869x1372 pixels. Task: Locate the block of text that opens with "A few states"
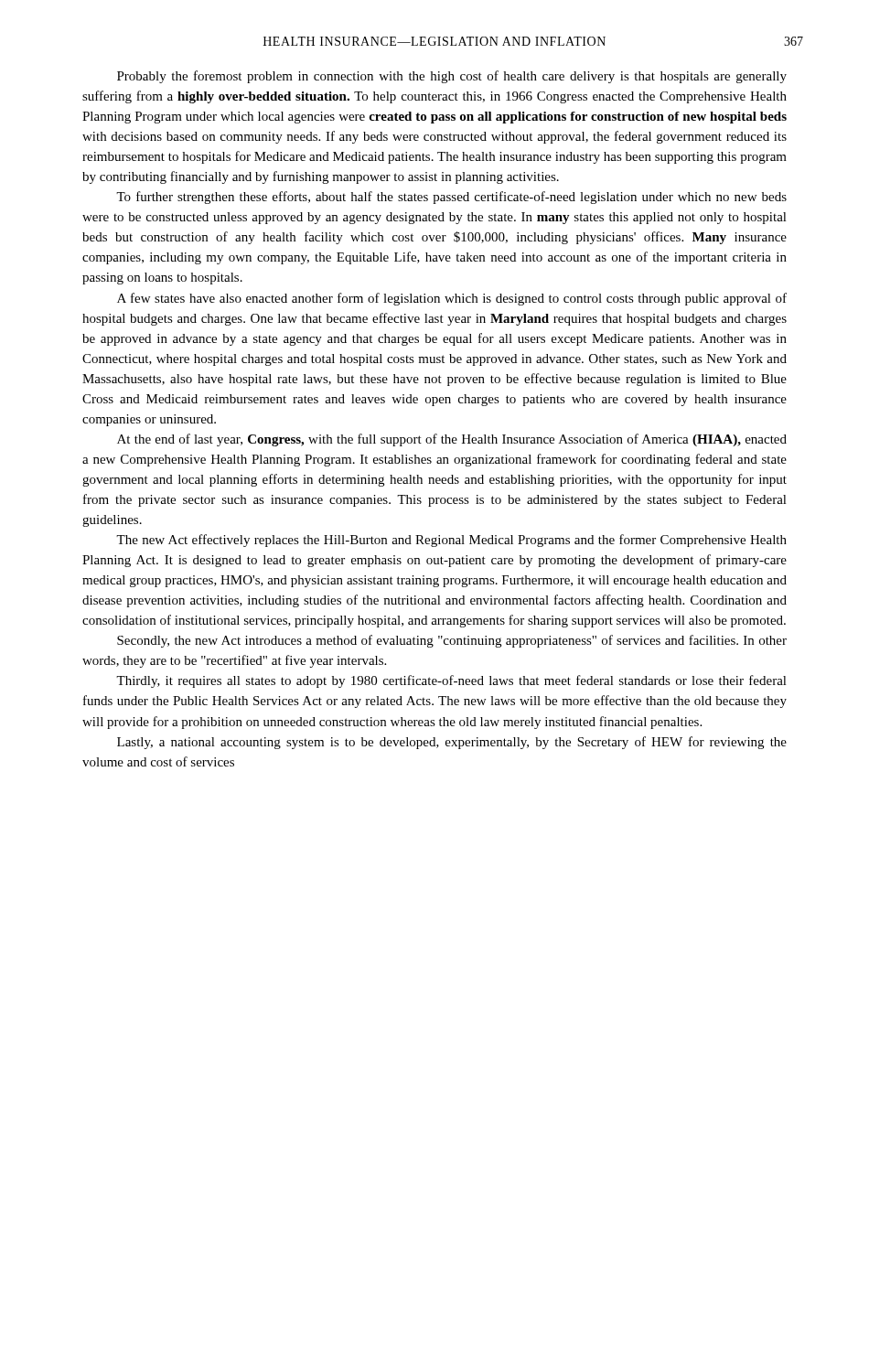click(434, 358)
